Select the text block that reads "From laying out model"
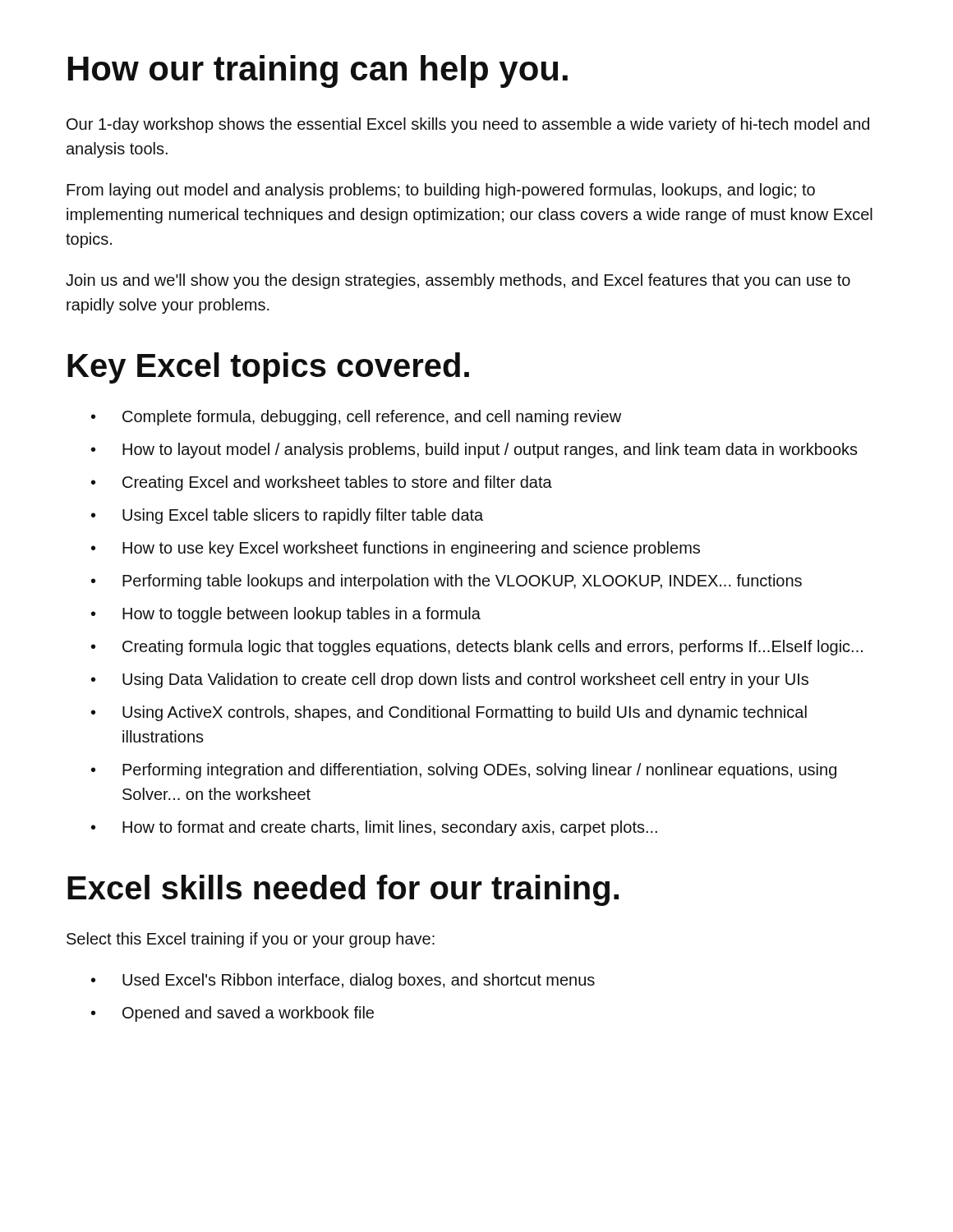 (x=469, y=215)
